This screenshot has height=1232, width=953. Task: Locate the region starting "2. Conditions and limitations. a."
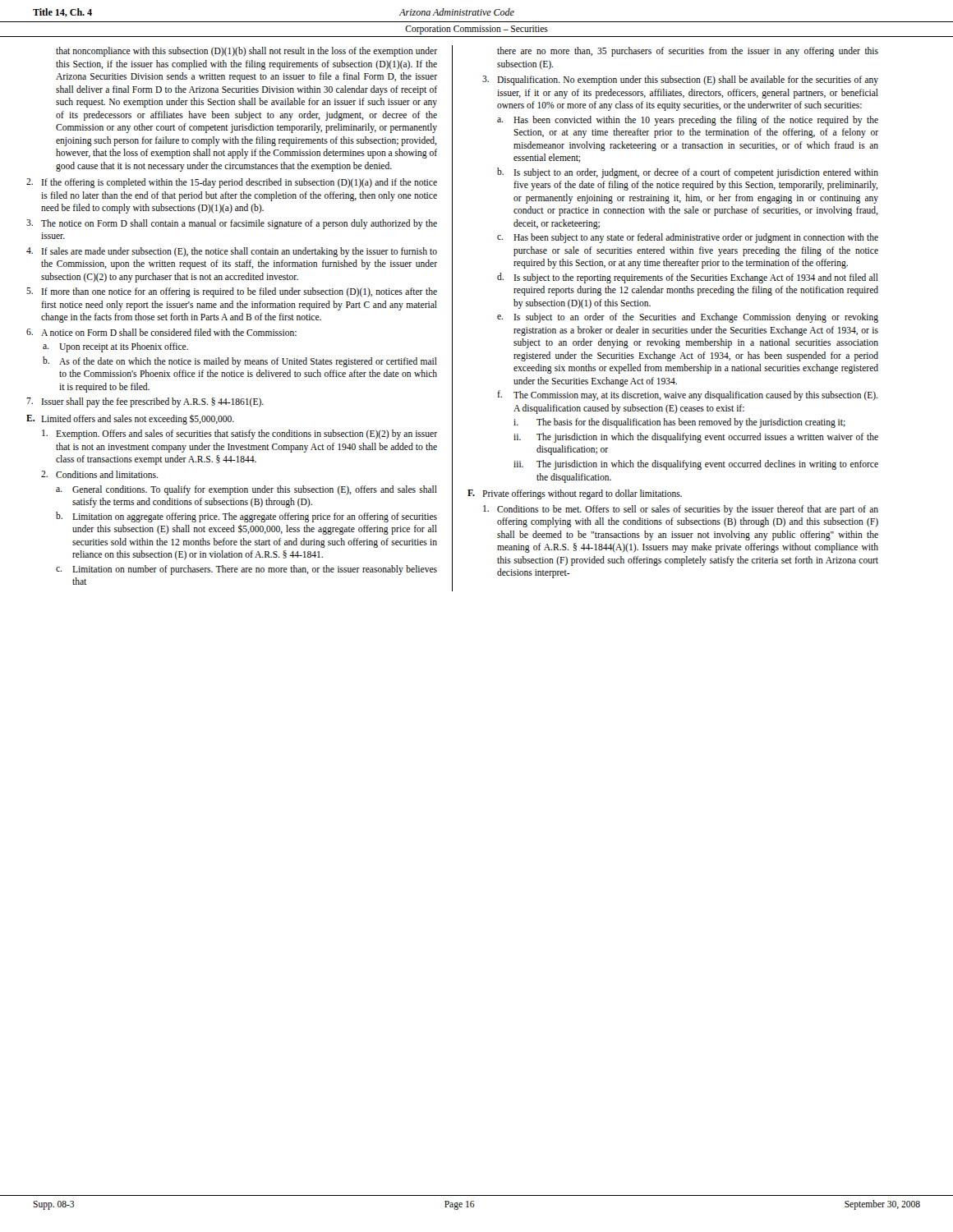(x=232, y=529)
